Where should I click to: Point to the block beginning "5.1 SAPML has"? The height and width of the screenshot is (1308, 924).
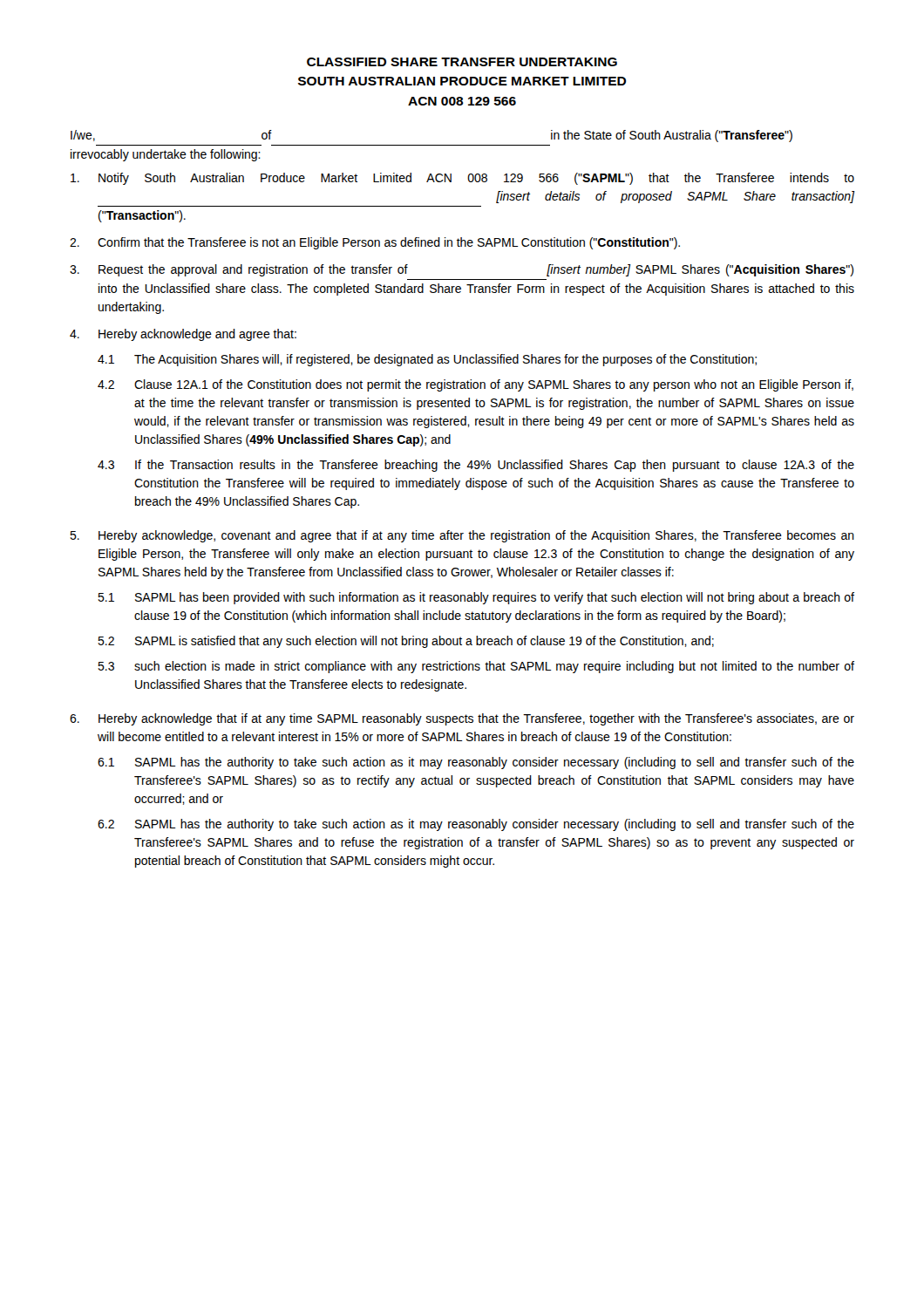(x=476, y=607)
